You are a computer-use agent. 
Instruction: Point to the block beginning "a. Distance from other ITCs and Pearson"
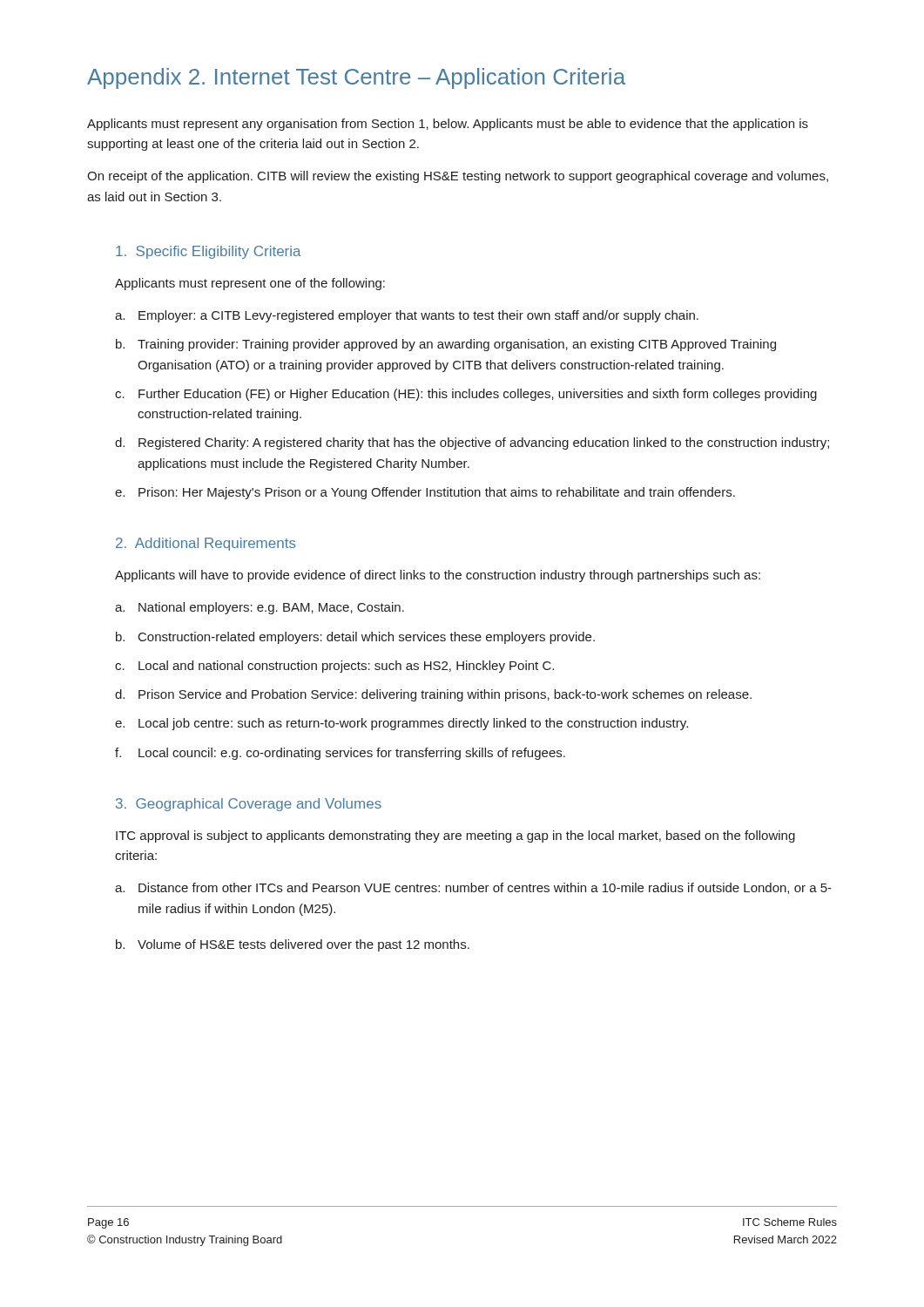point(476,898)
